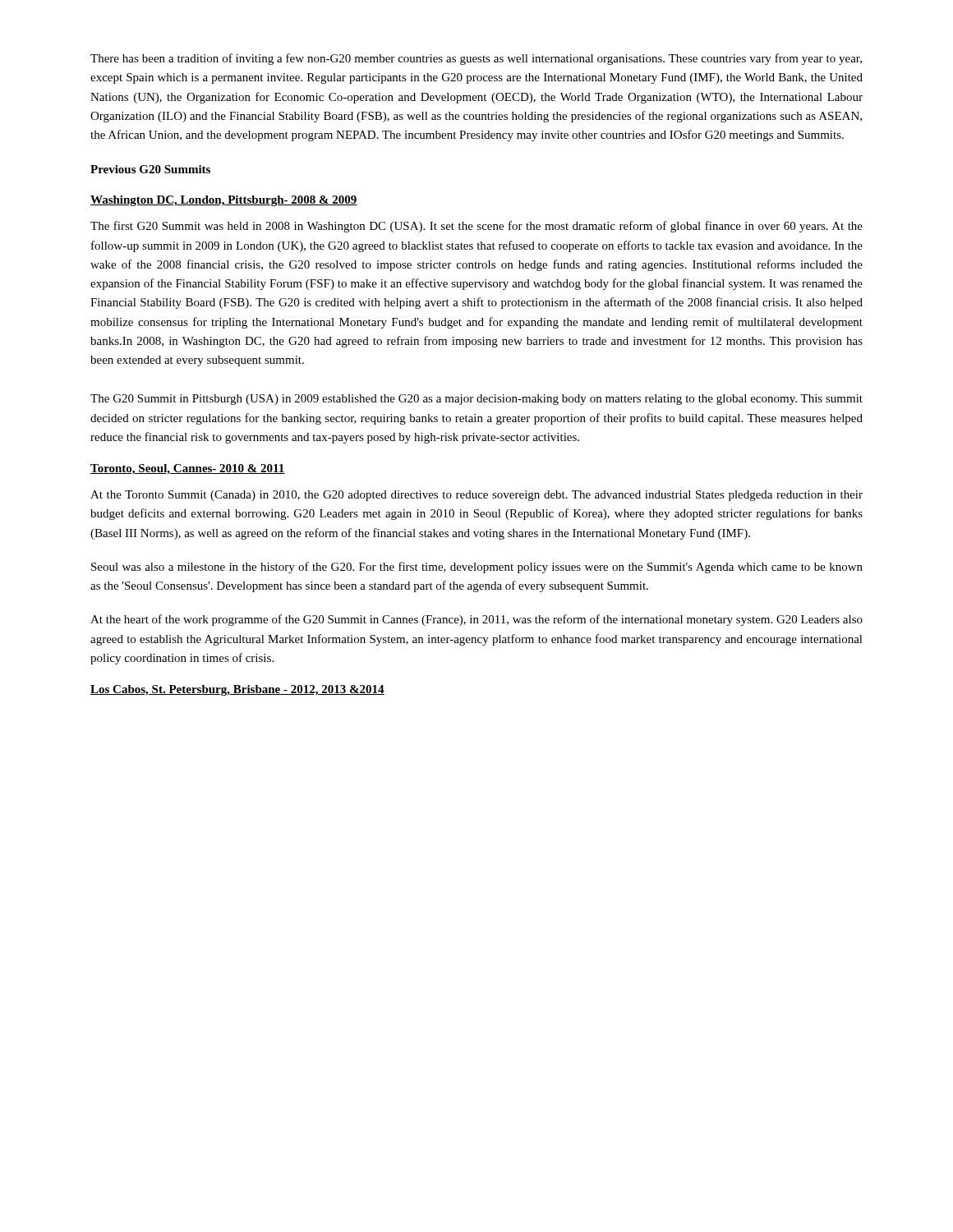Find the text block with the text "The G20 Summit"
The width and height of the screenshot is (953, 1232).
[x=476, y=418]
